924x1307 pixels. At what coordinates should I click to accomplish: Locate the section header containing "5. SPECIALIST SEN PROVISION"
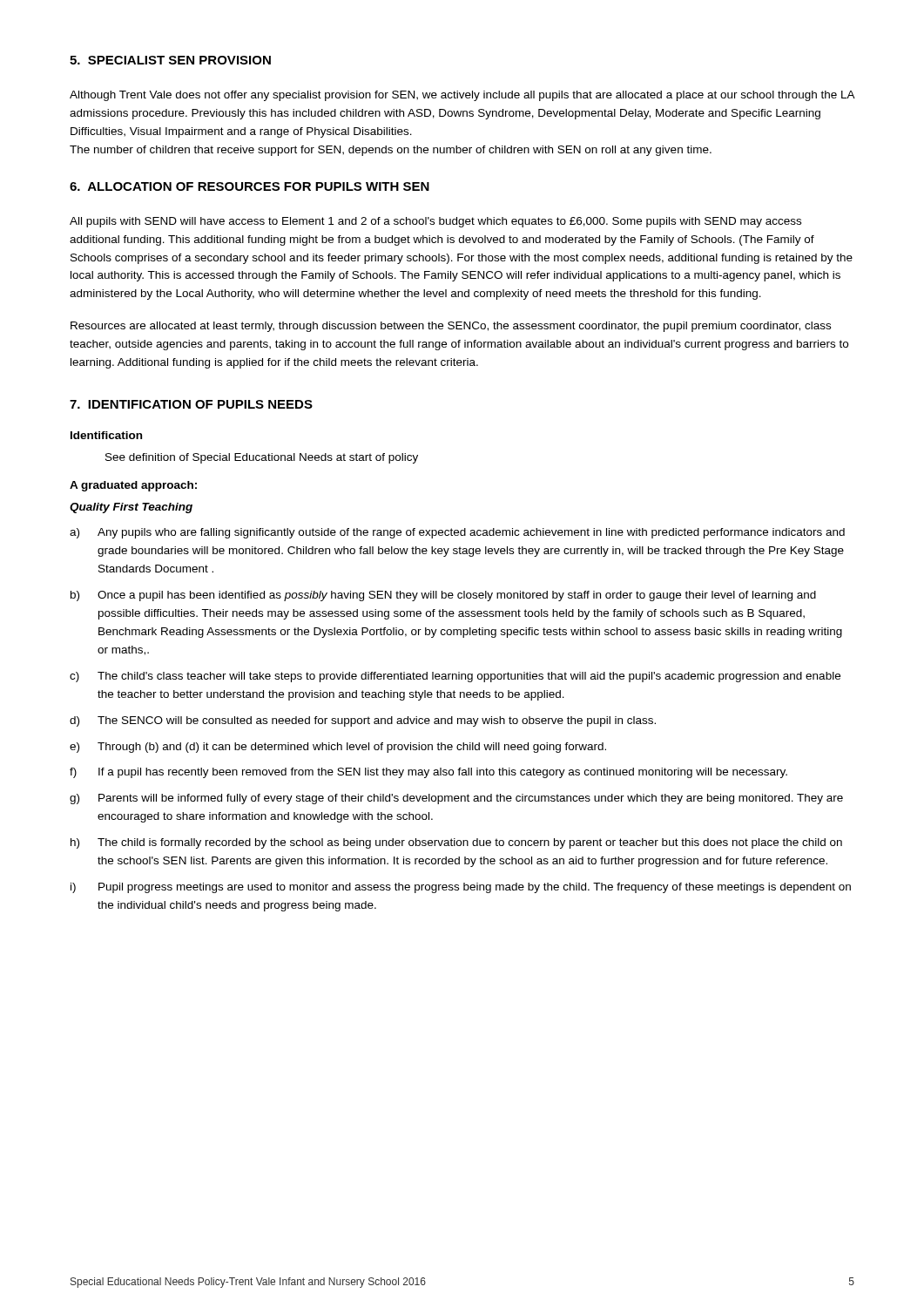point(171,60)
